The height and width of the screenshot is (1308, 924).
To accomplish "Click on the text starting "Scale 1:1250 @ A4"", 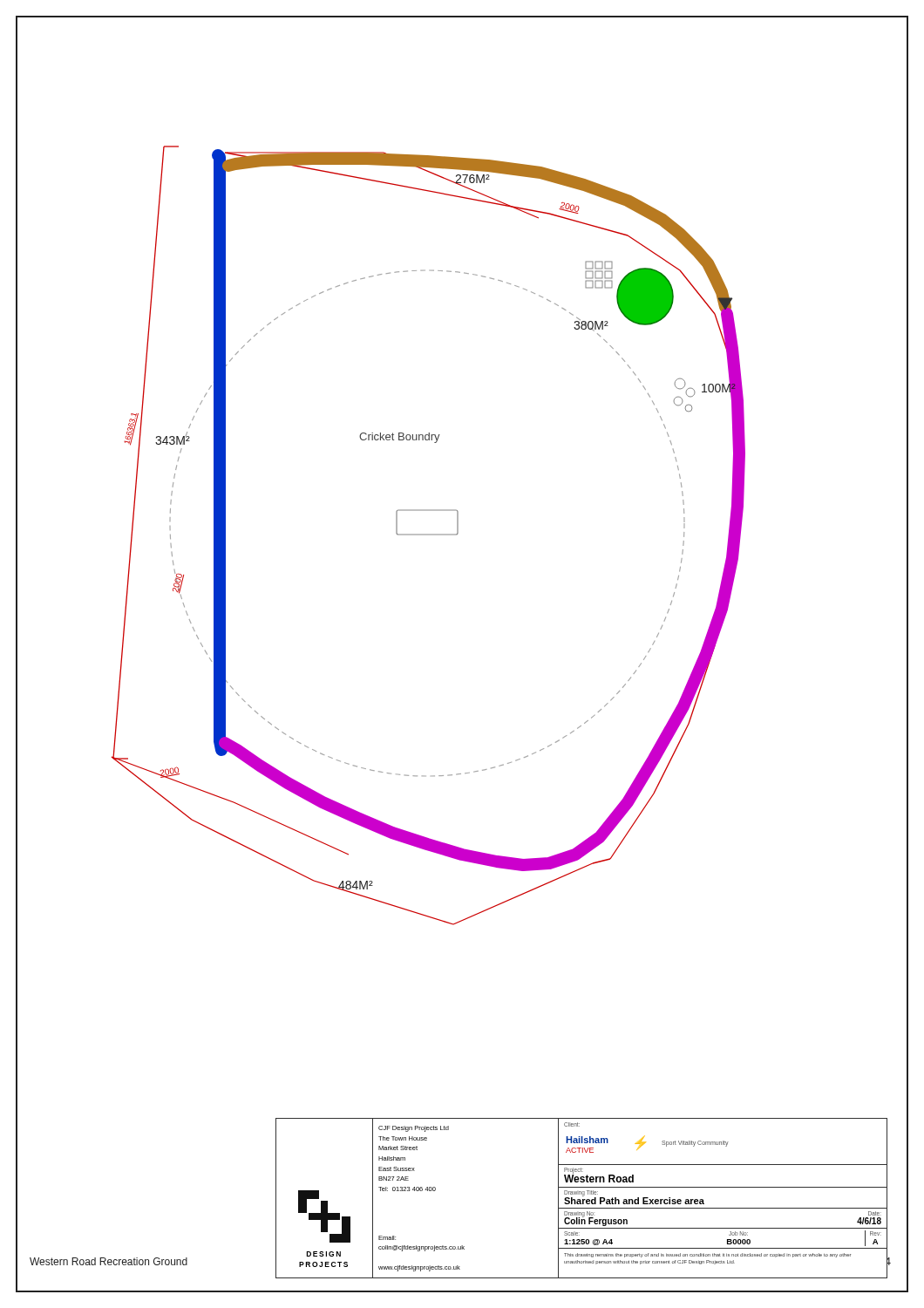I will (x=842, y=1261).
